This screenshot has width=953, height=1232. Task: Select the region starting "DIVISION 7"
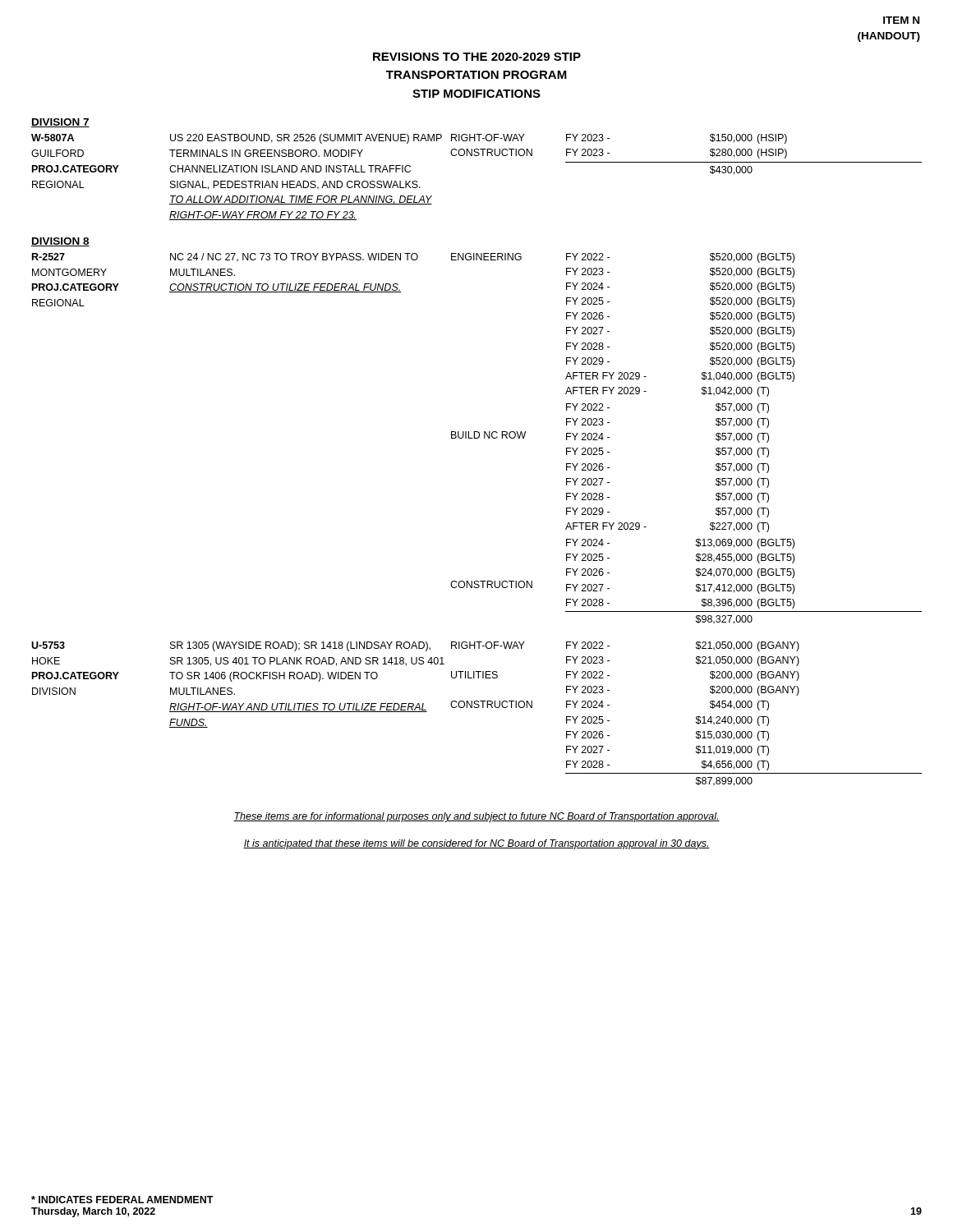pyautogui.click(x=60, y=122)
